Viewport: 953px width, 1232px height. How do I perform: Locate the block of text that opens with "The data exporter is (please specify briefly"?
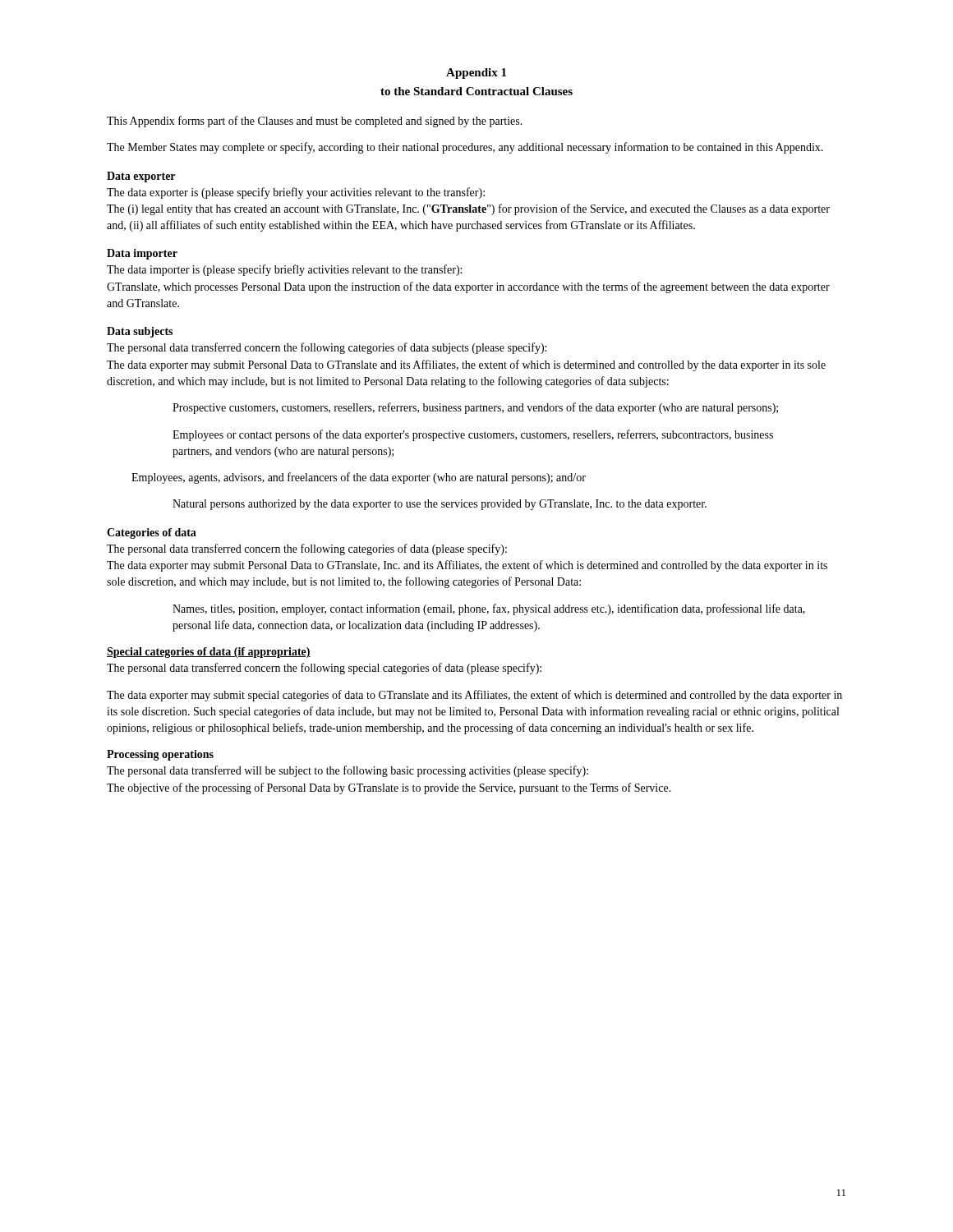[468, 209]
